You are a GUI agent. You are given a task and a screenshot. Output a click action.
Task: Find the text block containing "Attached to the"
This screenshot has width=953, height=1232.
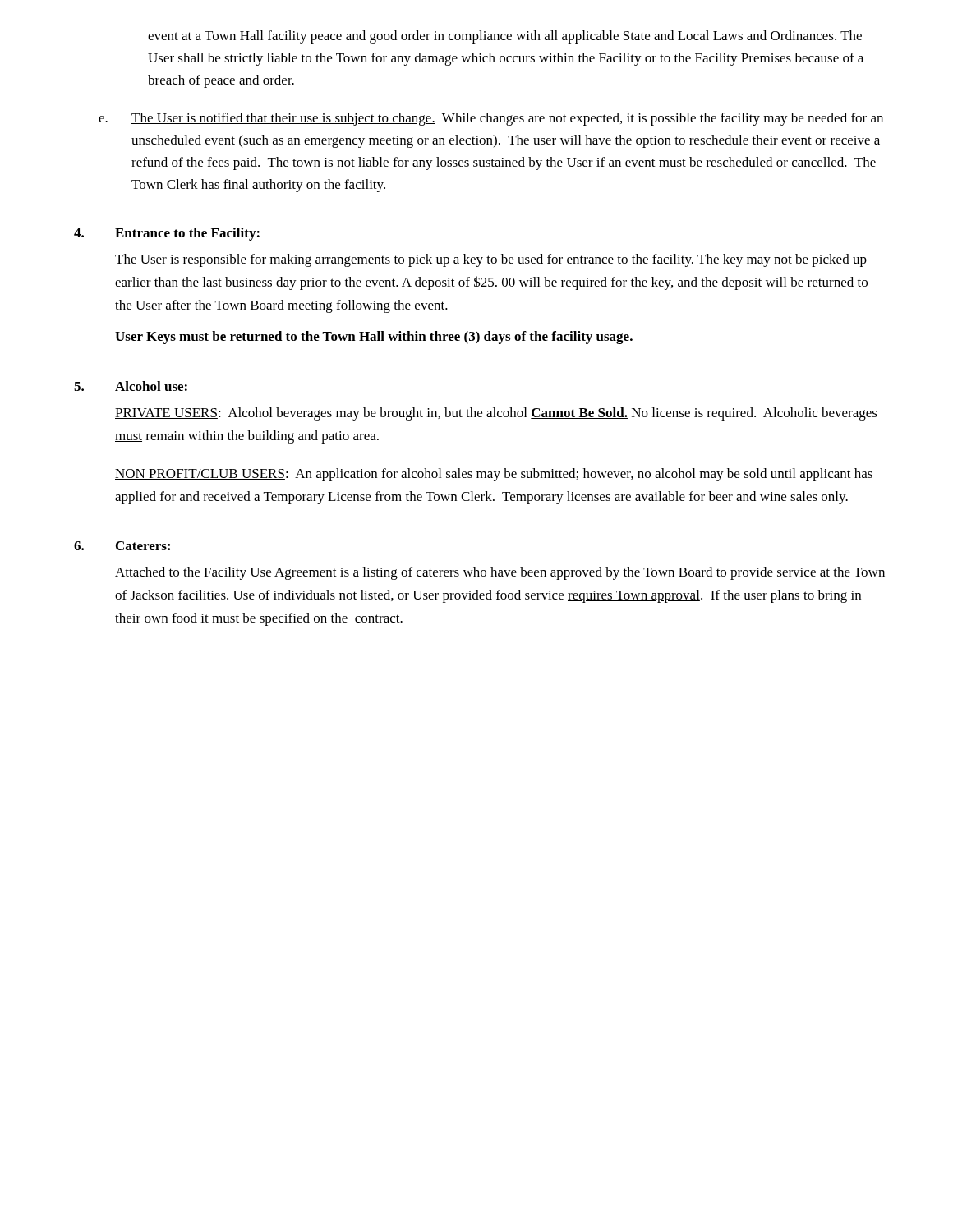(500, 595)
